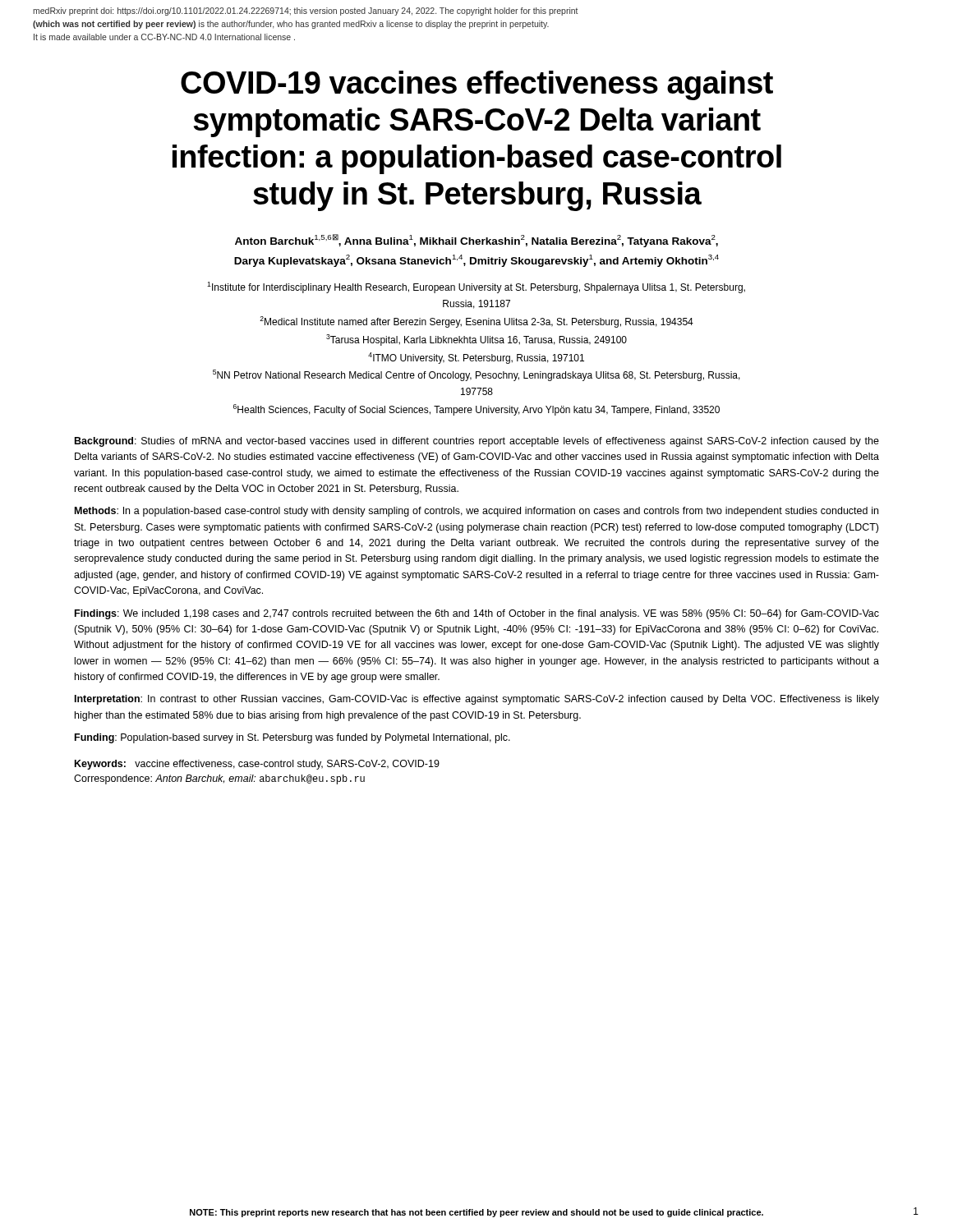Locate the text block with the text "Methods: In a population-based case-control study"
Screen dimensions: 1232x953
(476, 551)
